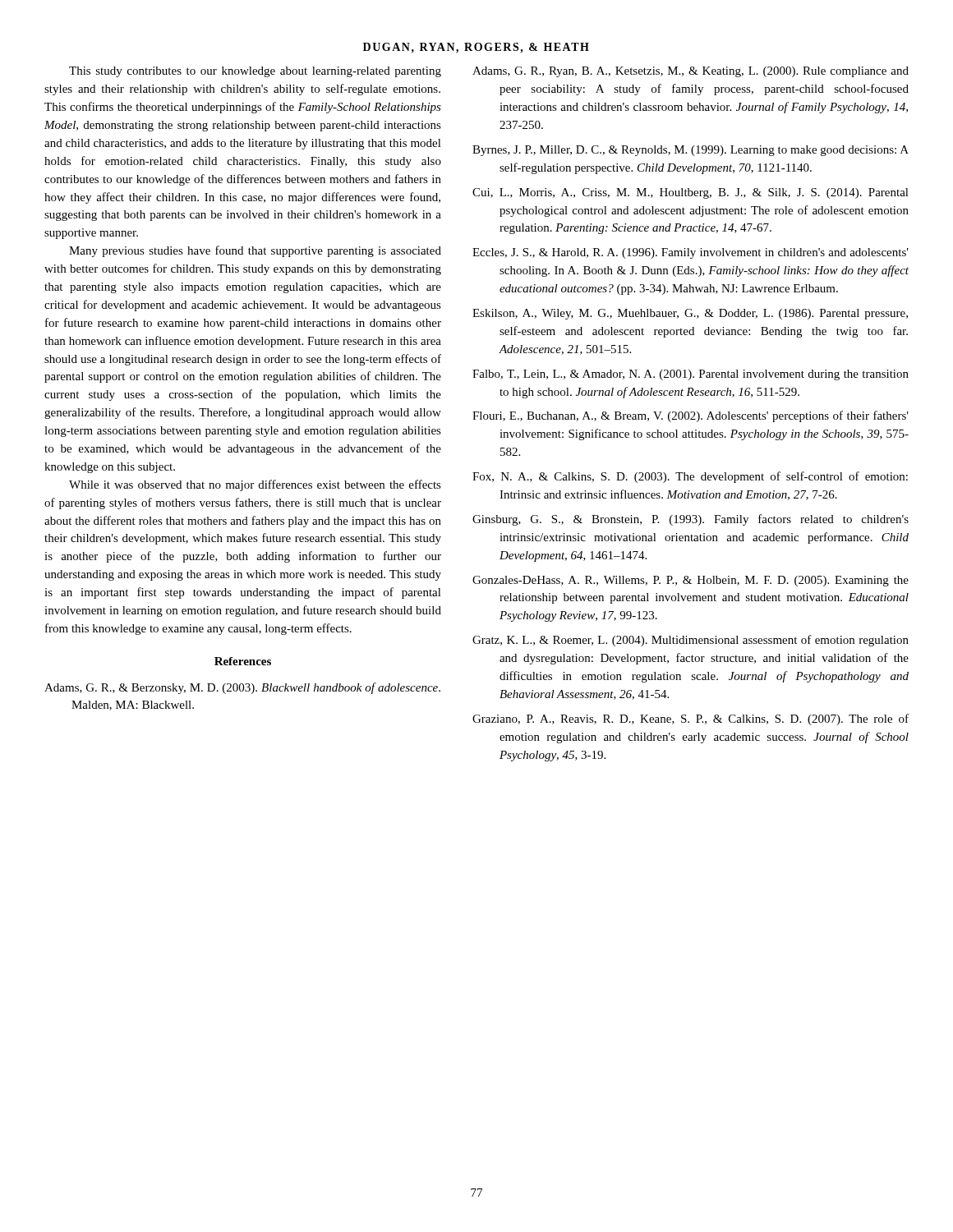
Task: Navigate to the region starting "Eccles, J. S., &"
Action: pos(690,270)
